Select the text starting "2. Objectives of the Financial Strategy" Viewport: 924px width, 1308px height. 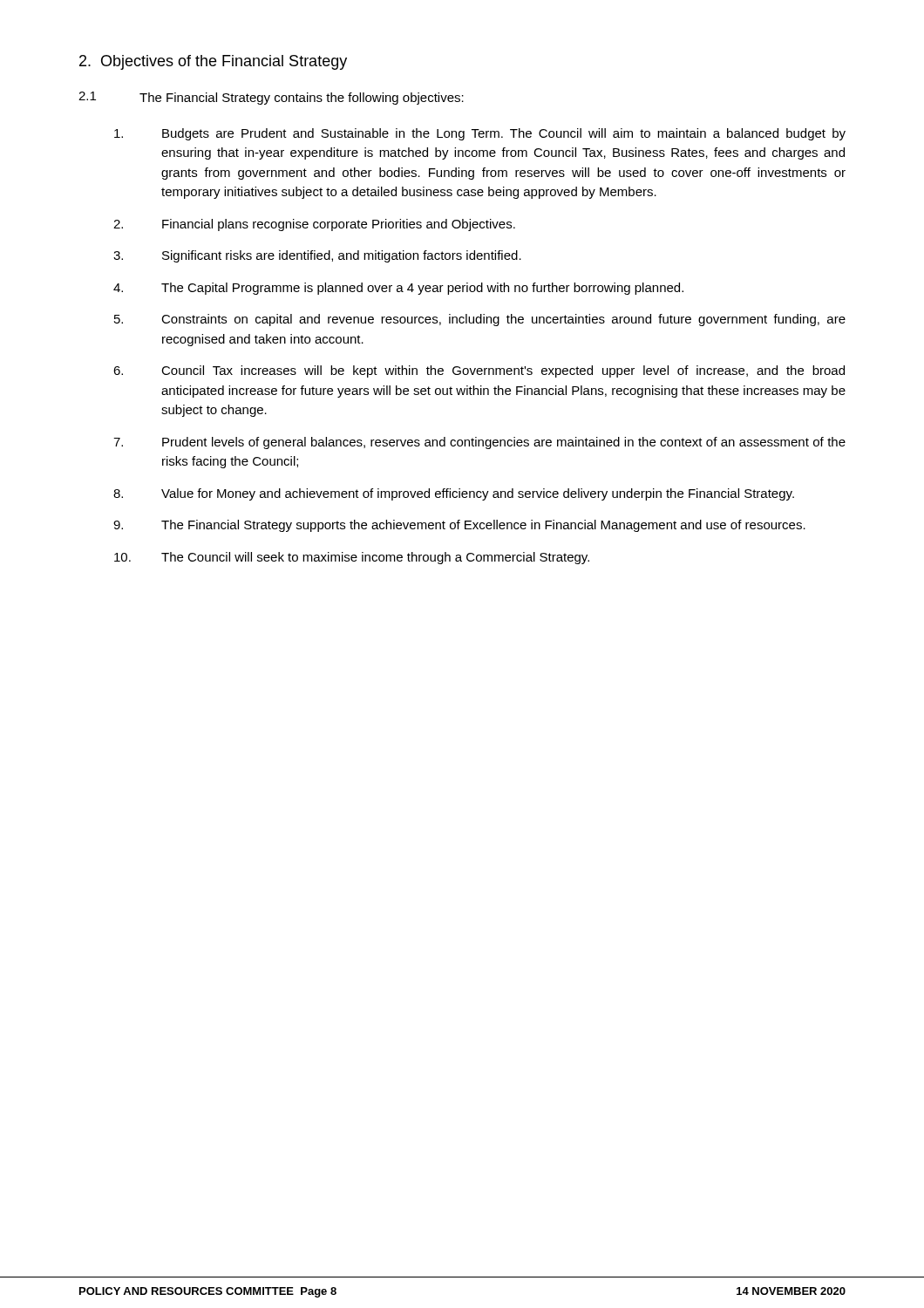click(x=213, y=61)
